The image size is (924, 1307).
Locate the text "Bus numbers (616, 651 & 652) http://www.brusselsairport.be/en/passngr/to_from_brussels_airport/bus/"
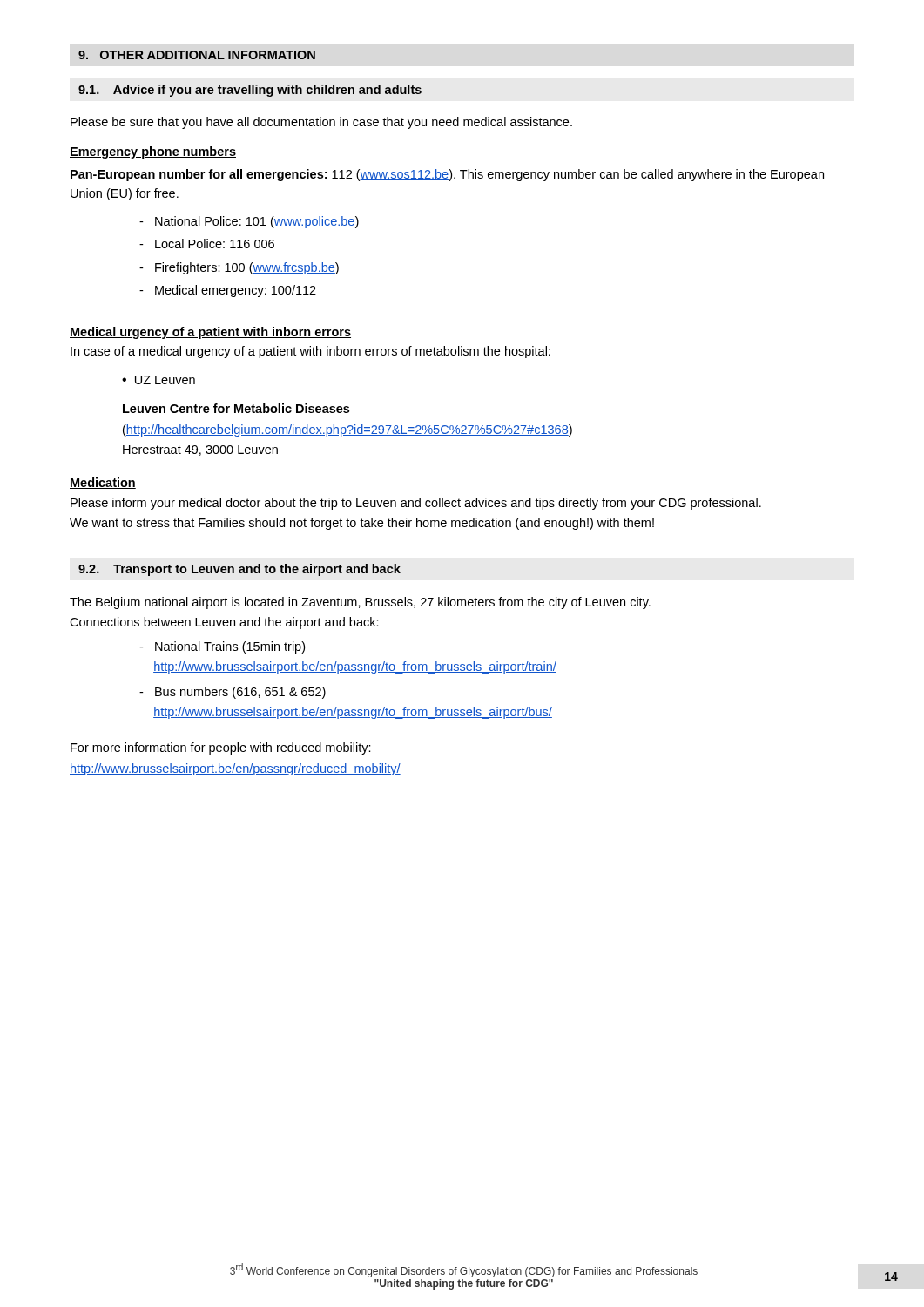tap(346, 702)
